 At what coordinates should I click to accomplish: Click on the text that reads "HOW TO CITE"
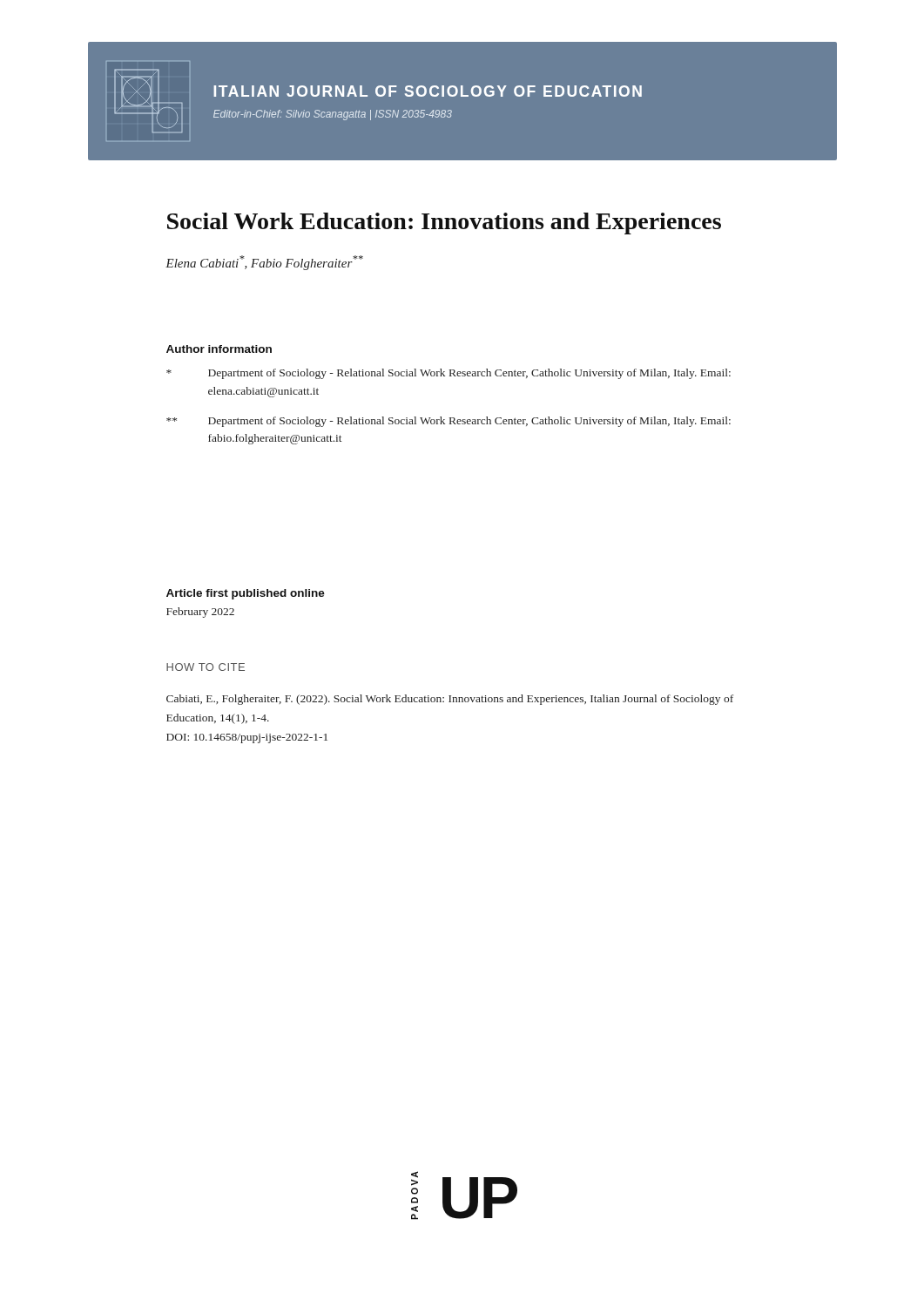(x=206, y=667)
